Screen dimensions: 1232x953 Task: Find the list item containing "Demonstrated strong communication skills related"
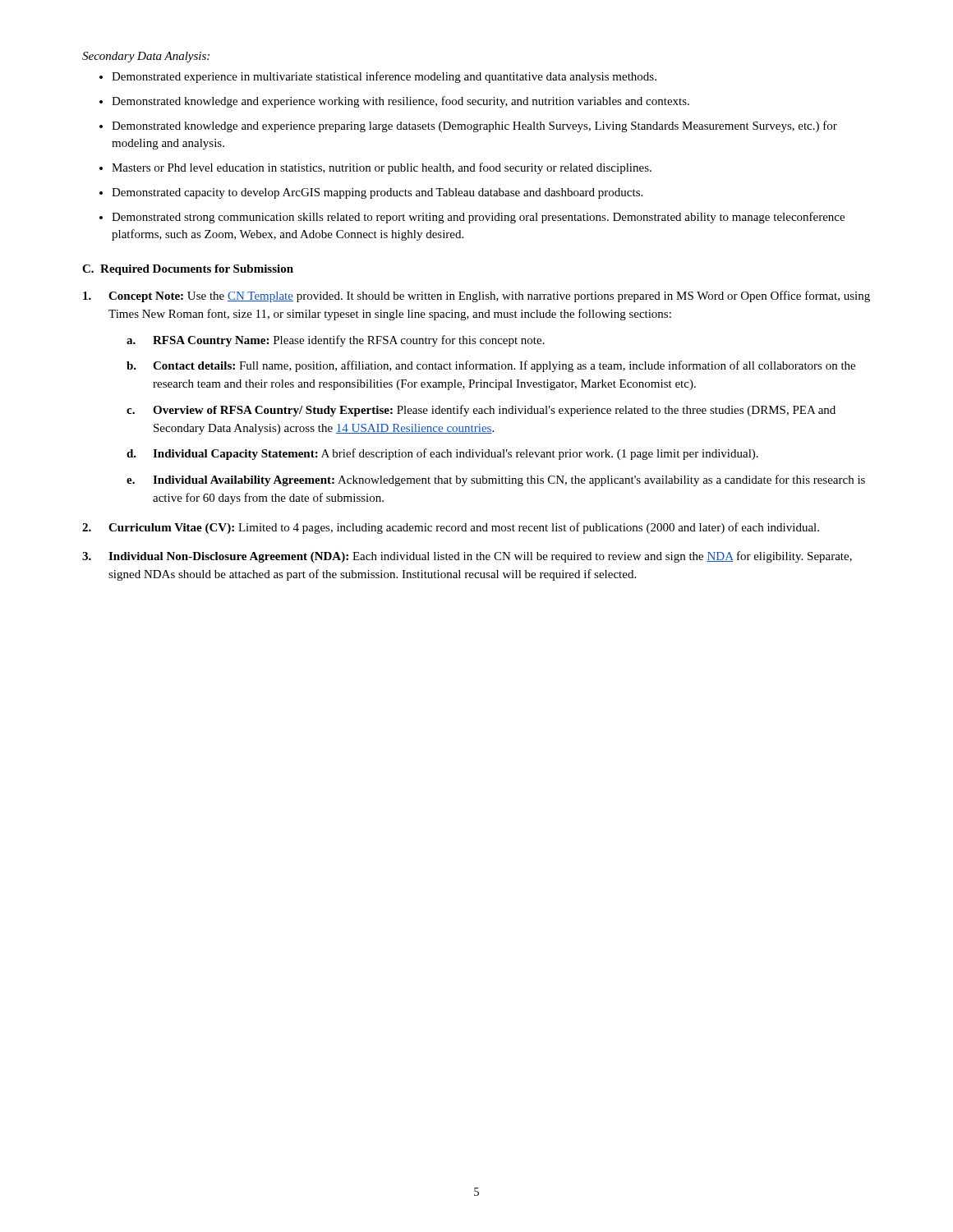tap(478, 225)
